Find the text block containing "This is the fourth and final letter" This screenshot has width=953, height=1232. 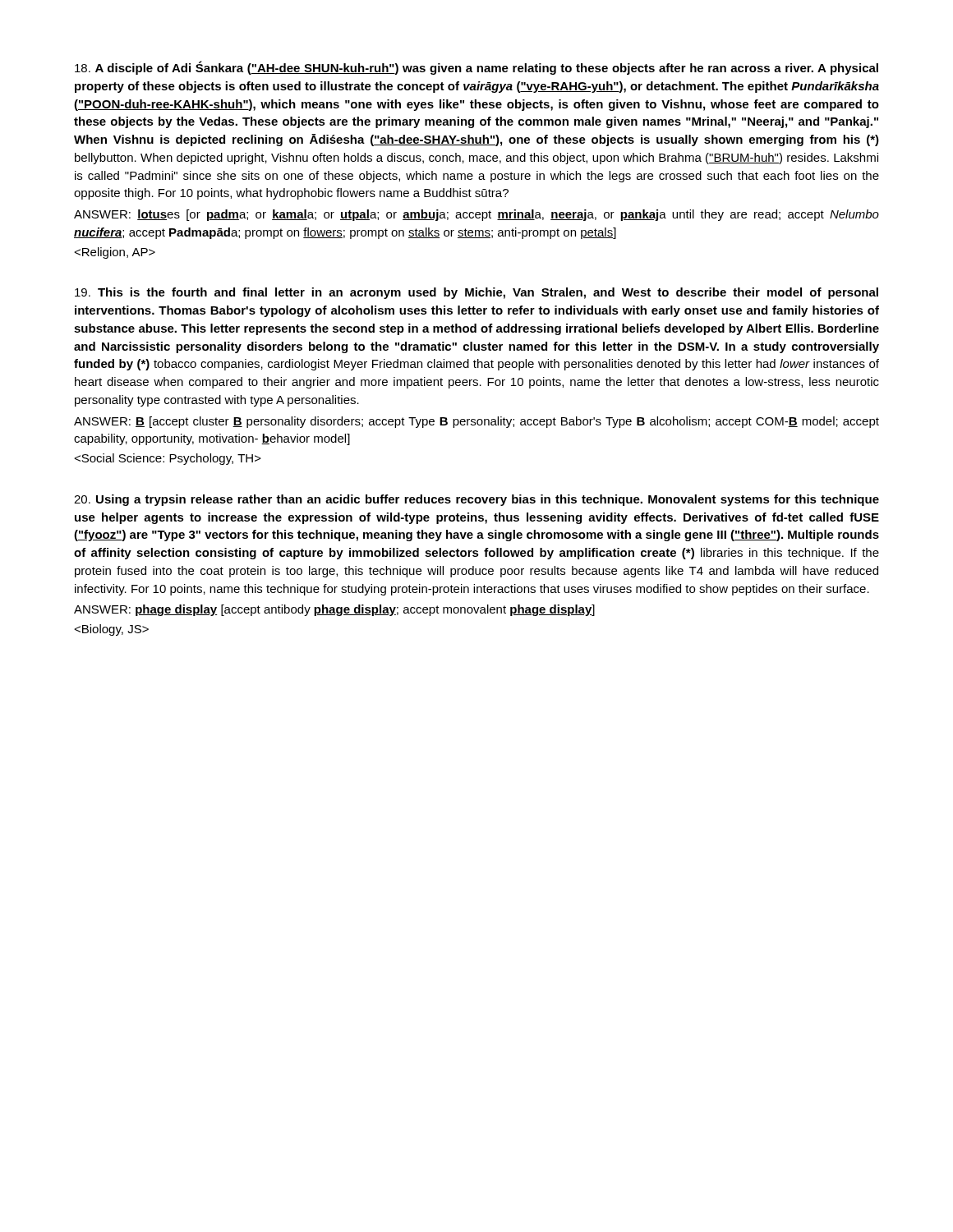pyautogui.click(x=476, y=346)
